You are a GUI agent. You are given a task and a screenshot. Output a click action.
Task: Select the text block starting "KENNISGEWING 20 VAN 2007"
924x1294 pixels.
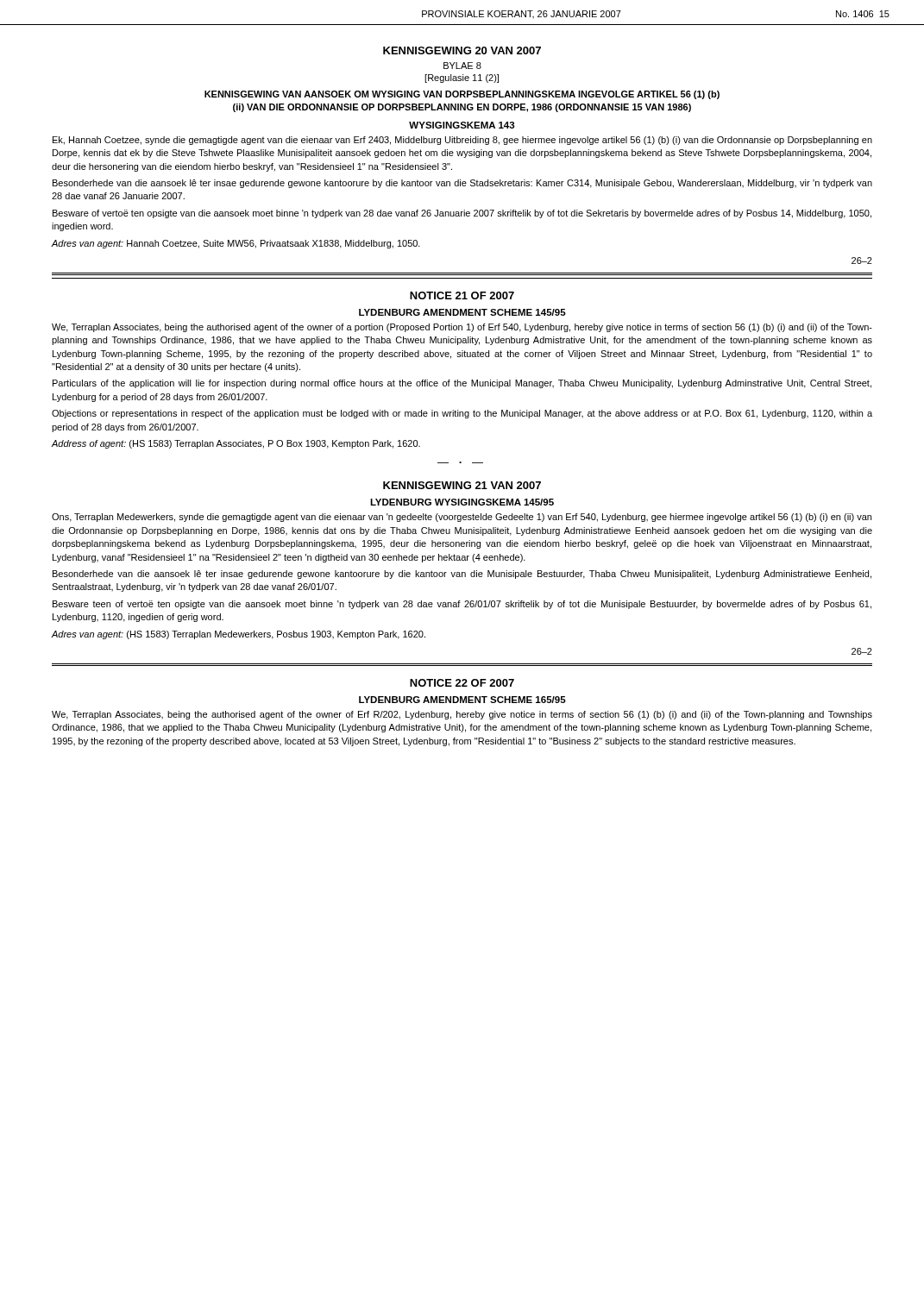(462, 50)
